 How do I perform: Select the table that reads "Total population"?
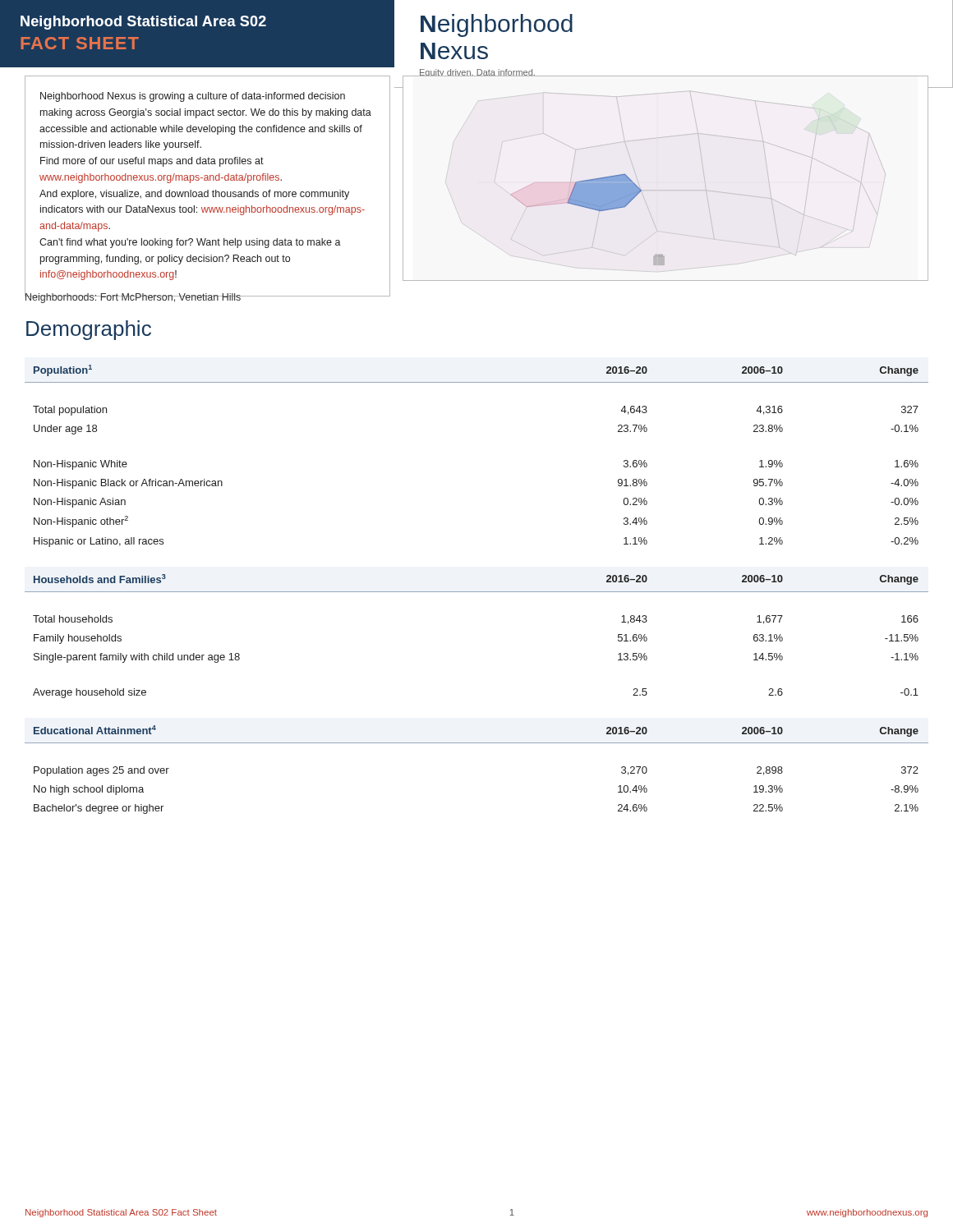point(476,454)
